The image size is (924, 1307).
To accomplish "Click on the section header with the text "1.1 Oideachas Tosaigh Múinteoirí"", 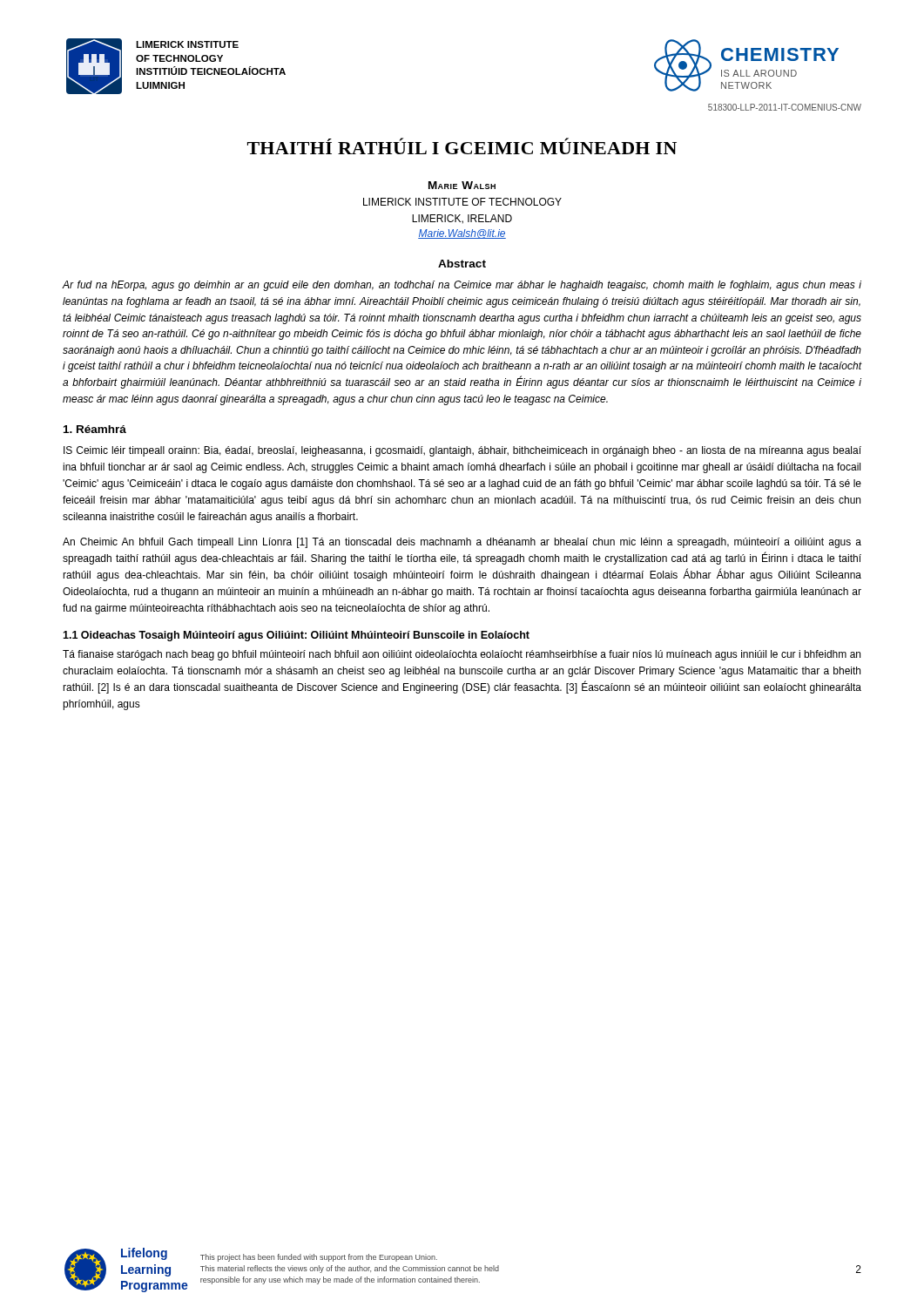I will point(296,635).
